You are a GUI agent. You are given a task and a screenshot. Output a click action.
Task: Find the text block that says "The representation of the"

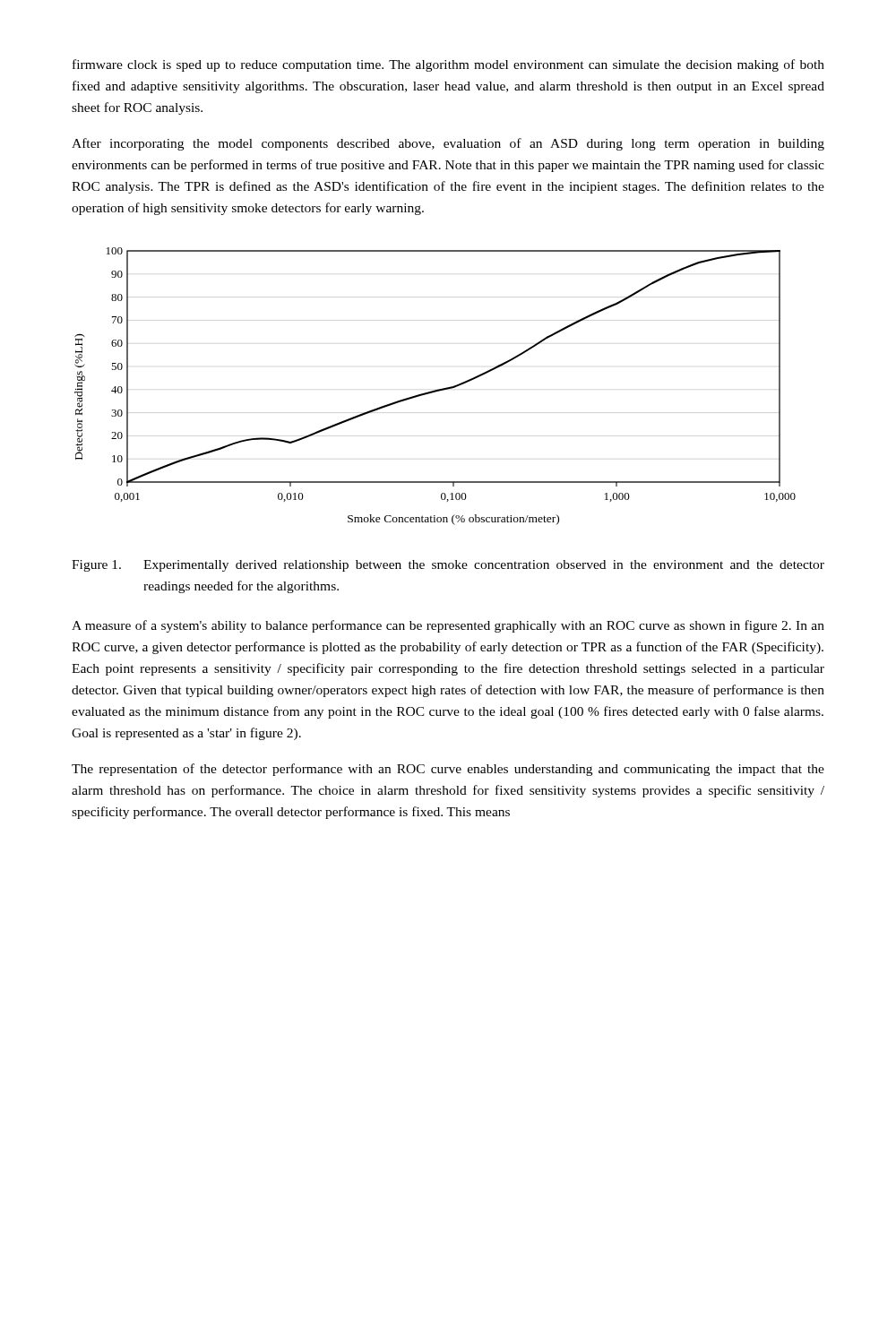pos(448,790)
